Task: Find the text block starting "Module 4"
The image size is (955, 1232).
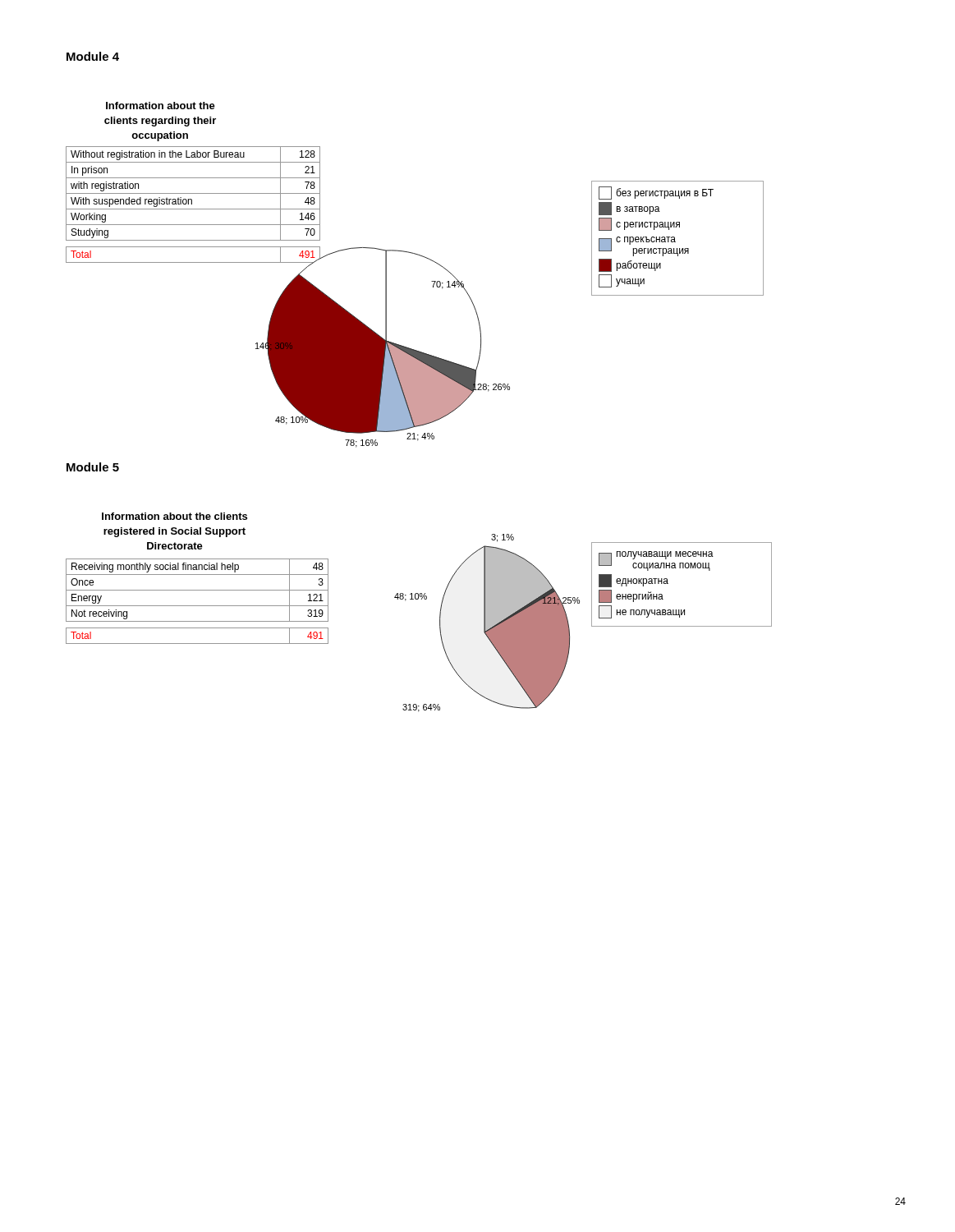Action: click(92, 56)
